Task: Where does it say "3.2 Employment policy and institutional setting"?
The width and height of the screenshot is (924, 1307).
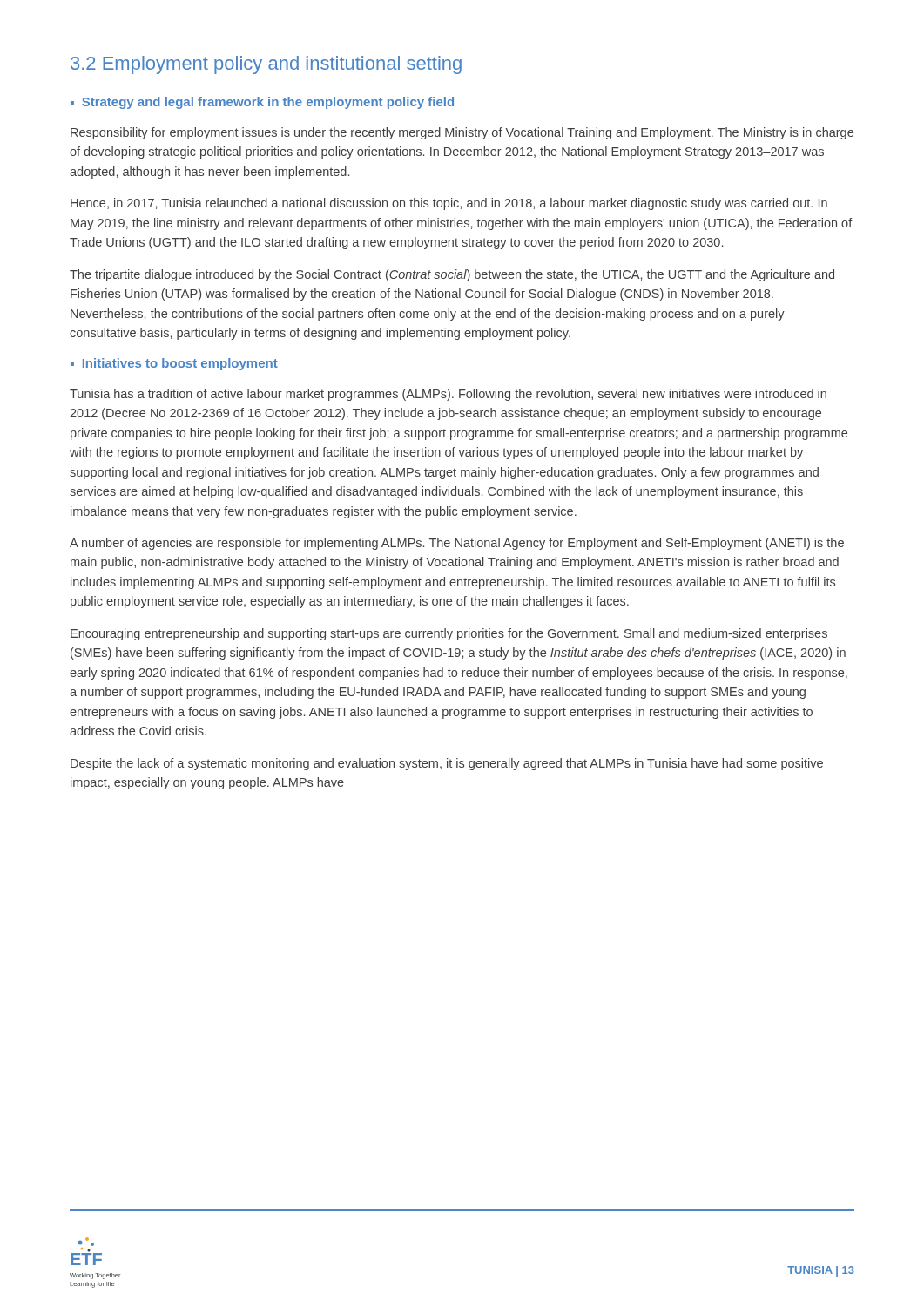Action: tap(462, 64)
